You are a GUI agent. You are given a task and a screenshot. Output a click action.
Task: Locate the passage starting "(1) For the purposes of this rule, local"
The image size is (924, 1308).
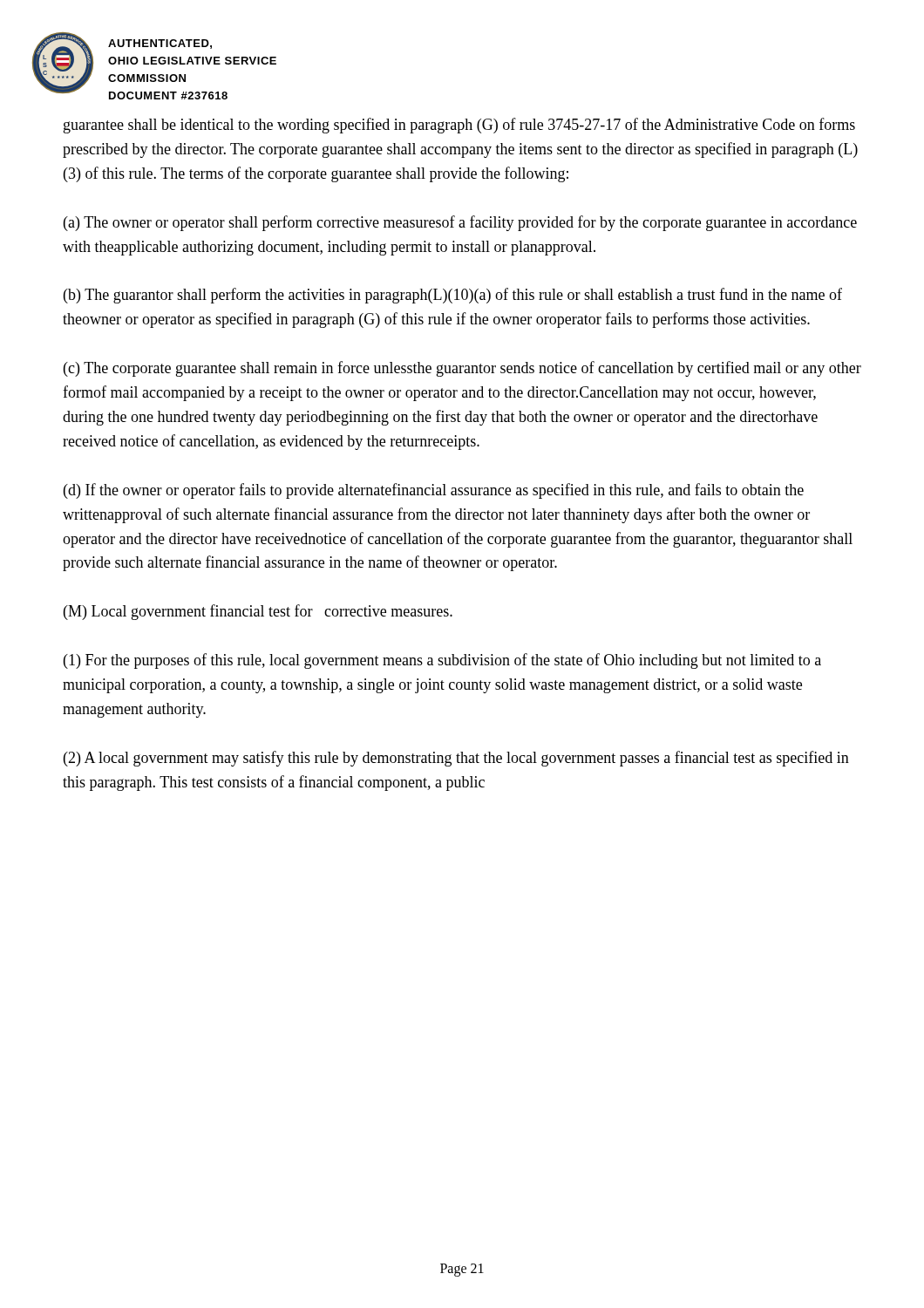442,685
